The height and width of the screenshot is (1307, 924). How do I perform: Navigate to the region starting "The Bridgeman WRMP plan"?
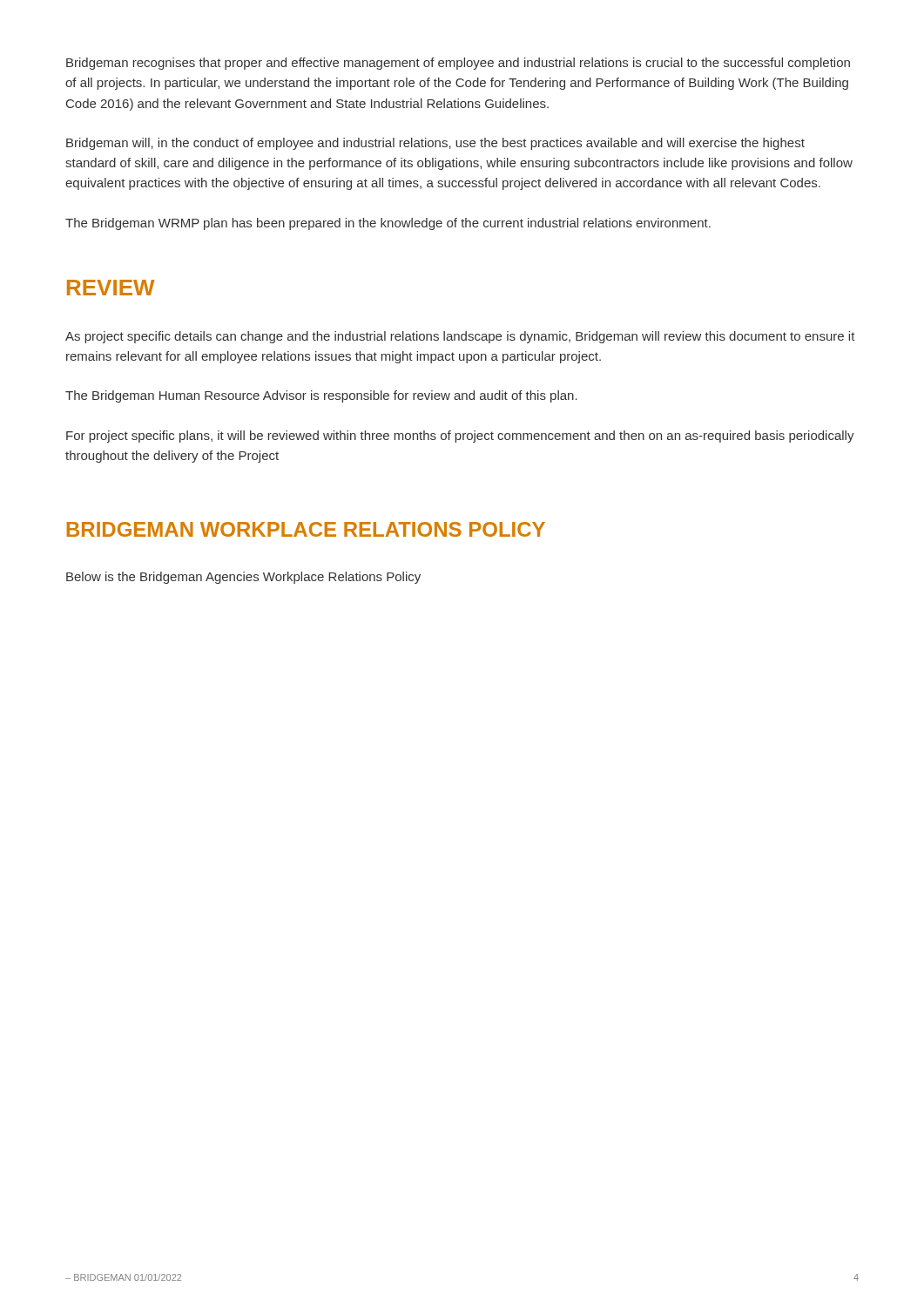[388, 222]
